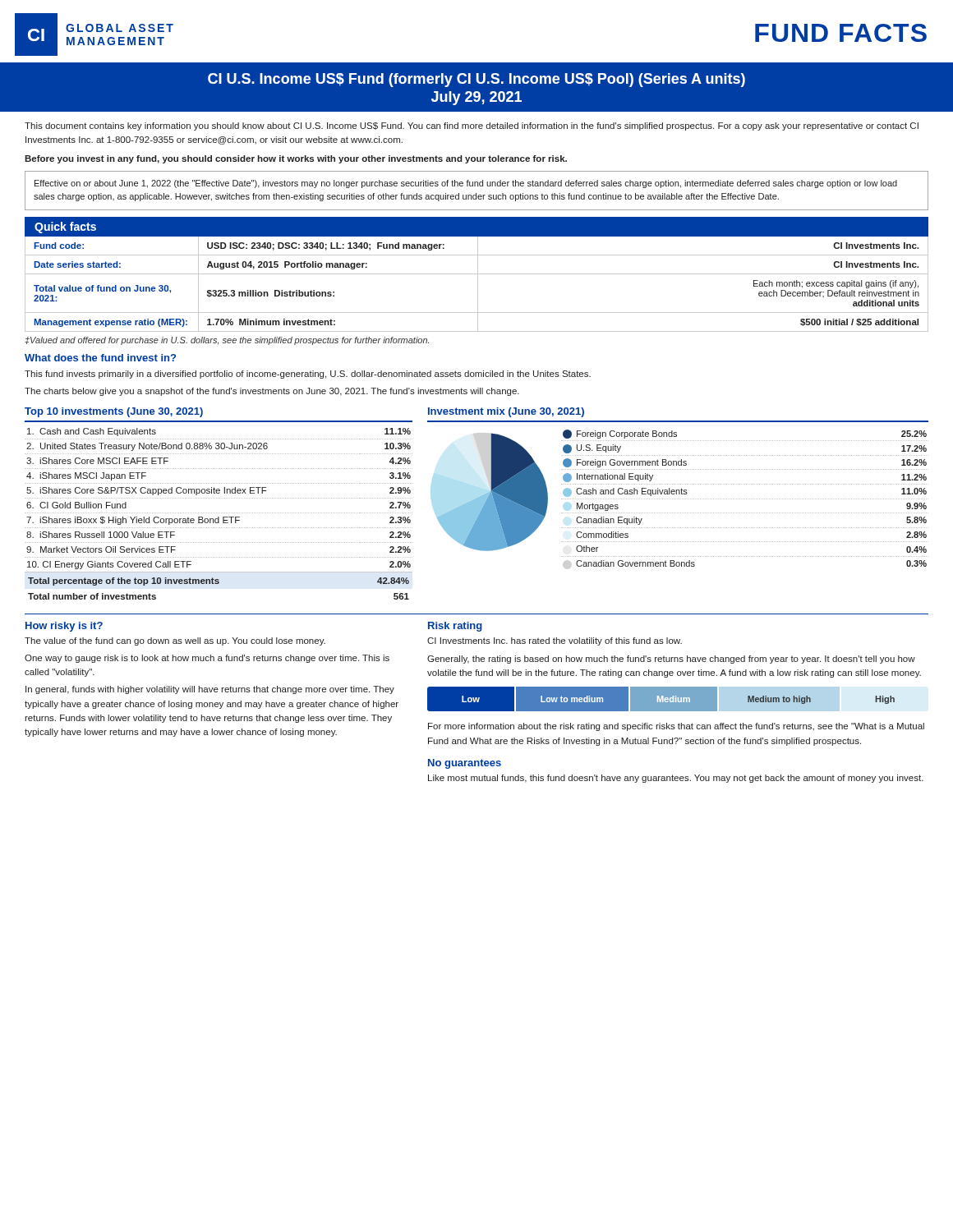Screen dimensions: 1232x953
Task: Navigate to the block starting "8. iShares Russell"
Action: (x=219, y=535)
